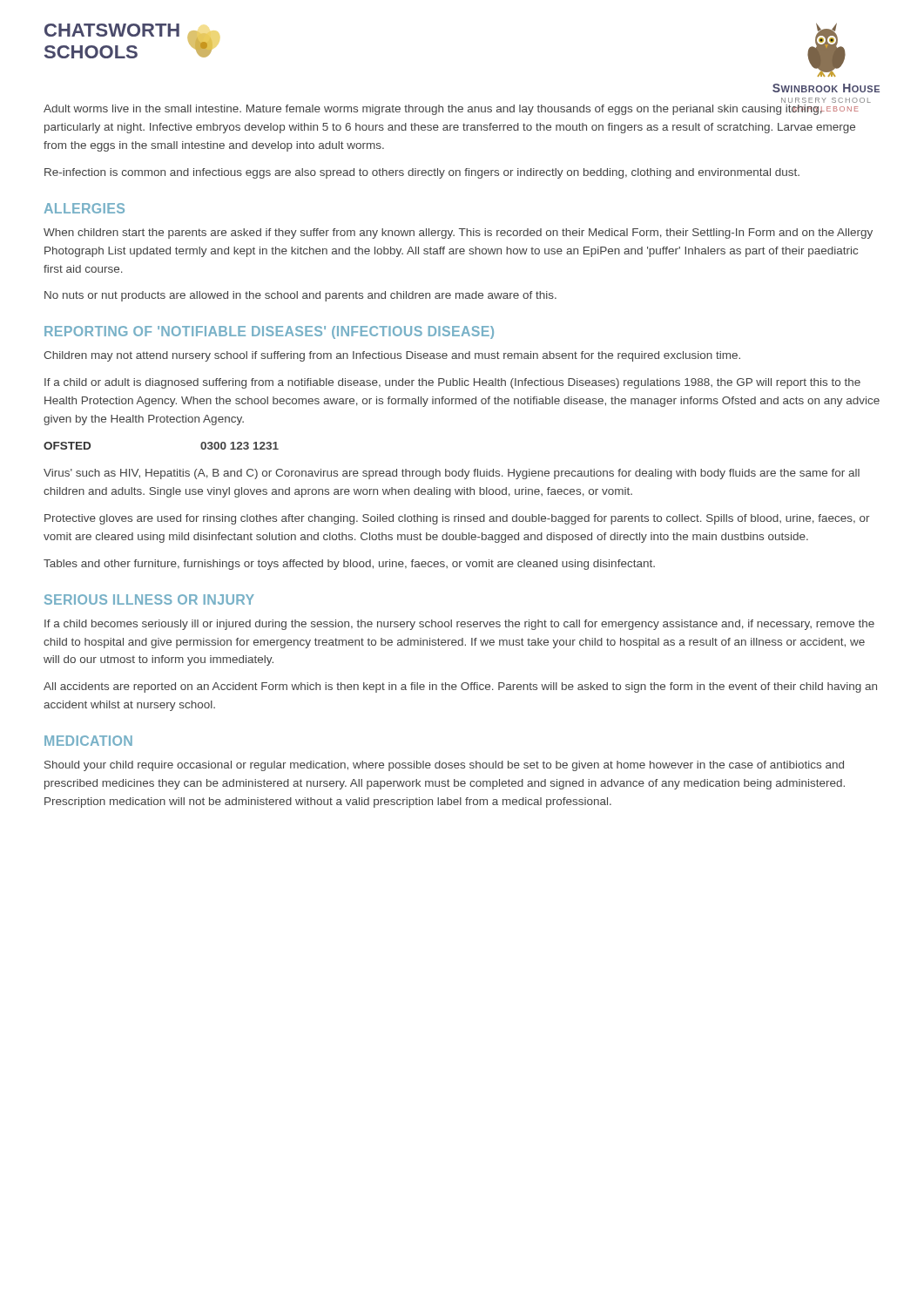Find the text block that reads "OFSTED 0300 123"

71,446
